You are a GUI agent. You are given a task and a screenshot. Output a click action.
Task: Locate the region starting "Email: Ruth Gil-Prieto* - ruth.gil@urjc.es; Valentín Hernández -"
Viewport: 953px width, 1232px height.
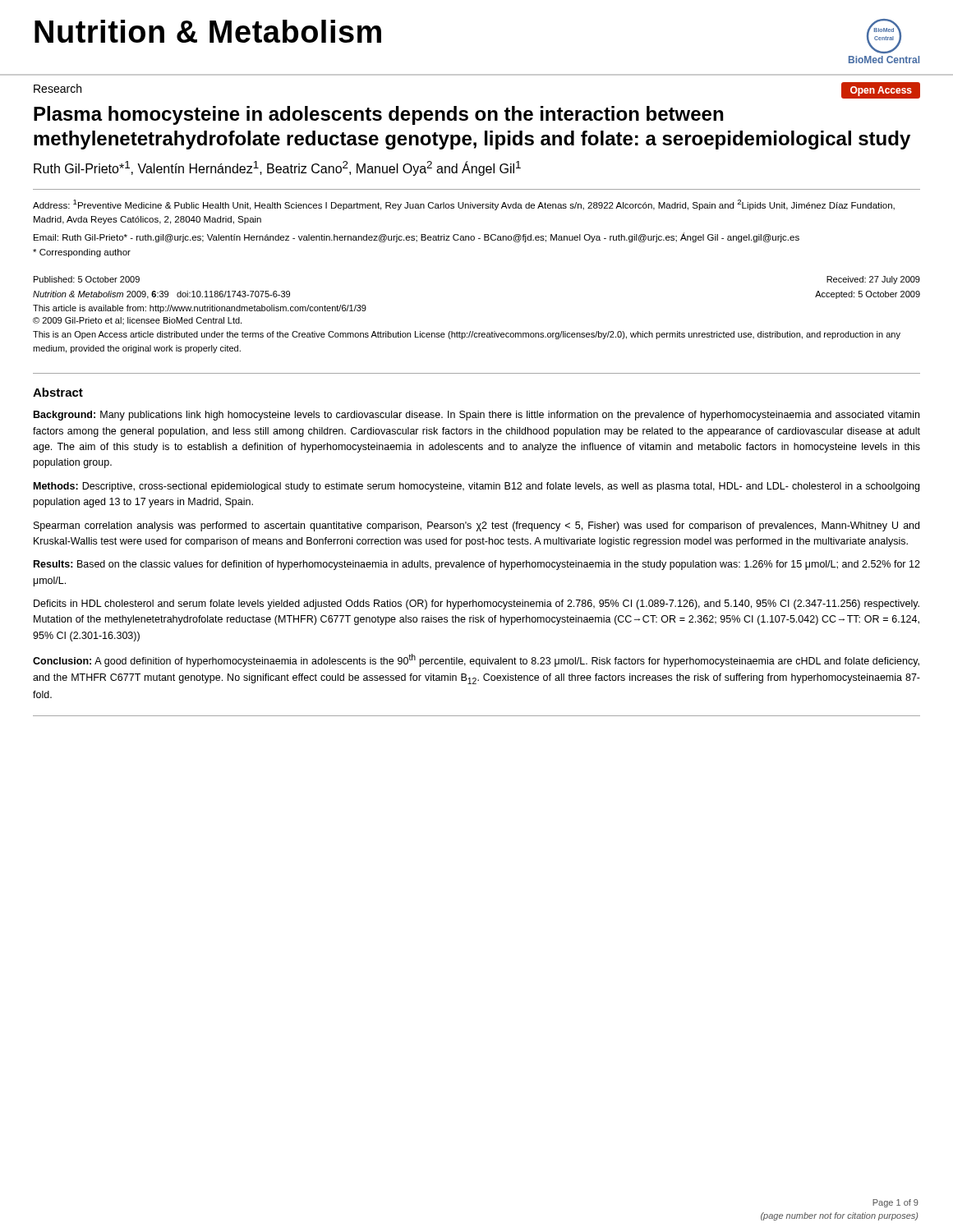(x=416, y=238)
